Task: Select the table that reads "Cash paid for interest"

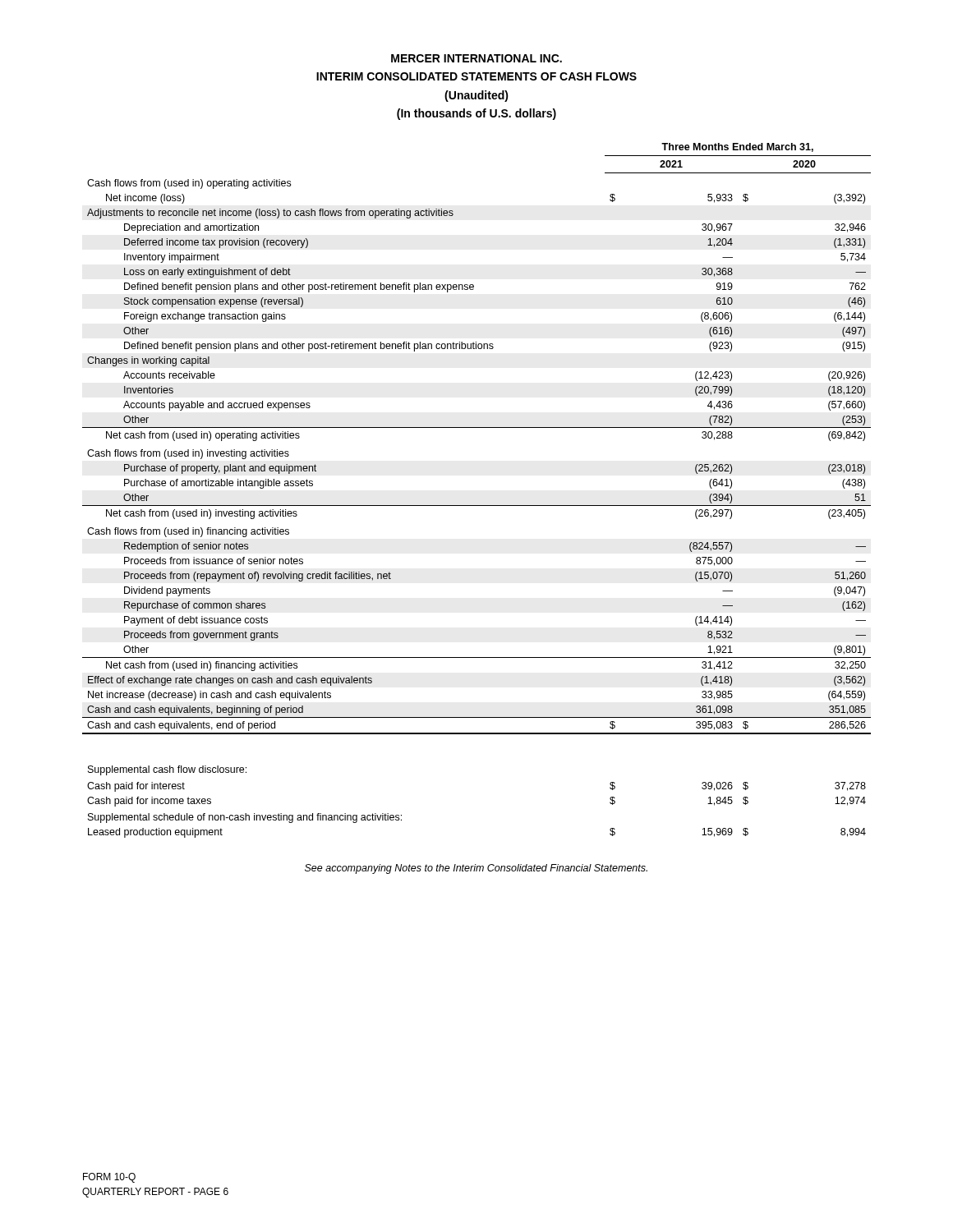Action: coord(476,798)
